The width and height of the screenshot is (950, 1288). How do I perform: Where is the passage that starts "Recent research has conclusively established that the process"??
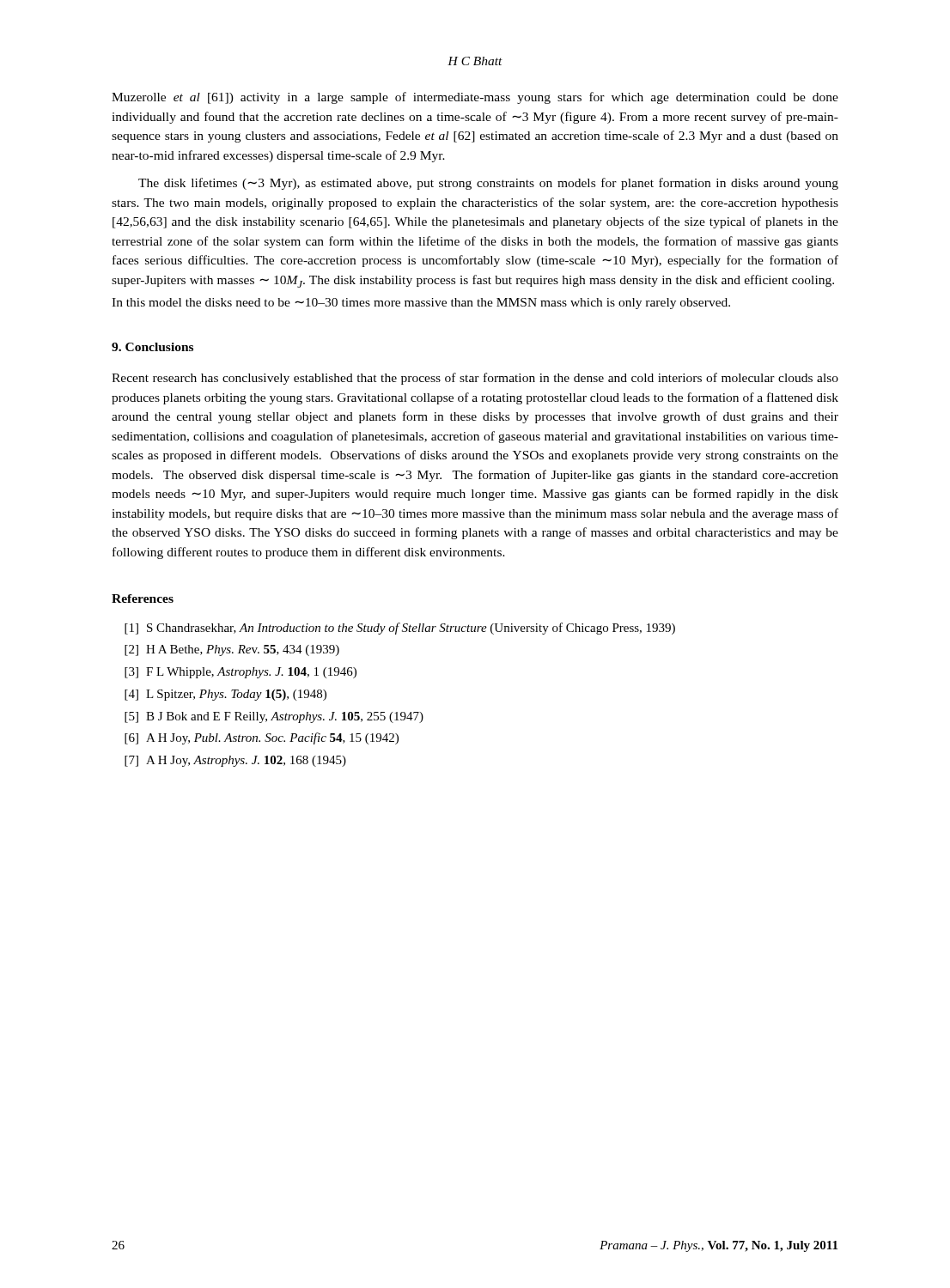pos(475,465)
